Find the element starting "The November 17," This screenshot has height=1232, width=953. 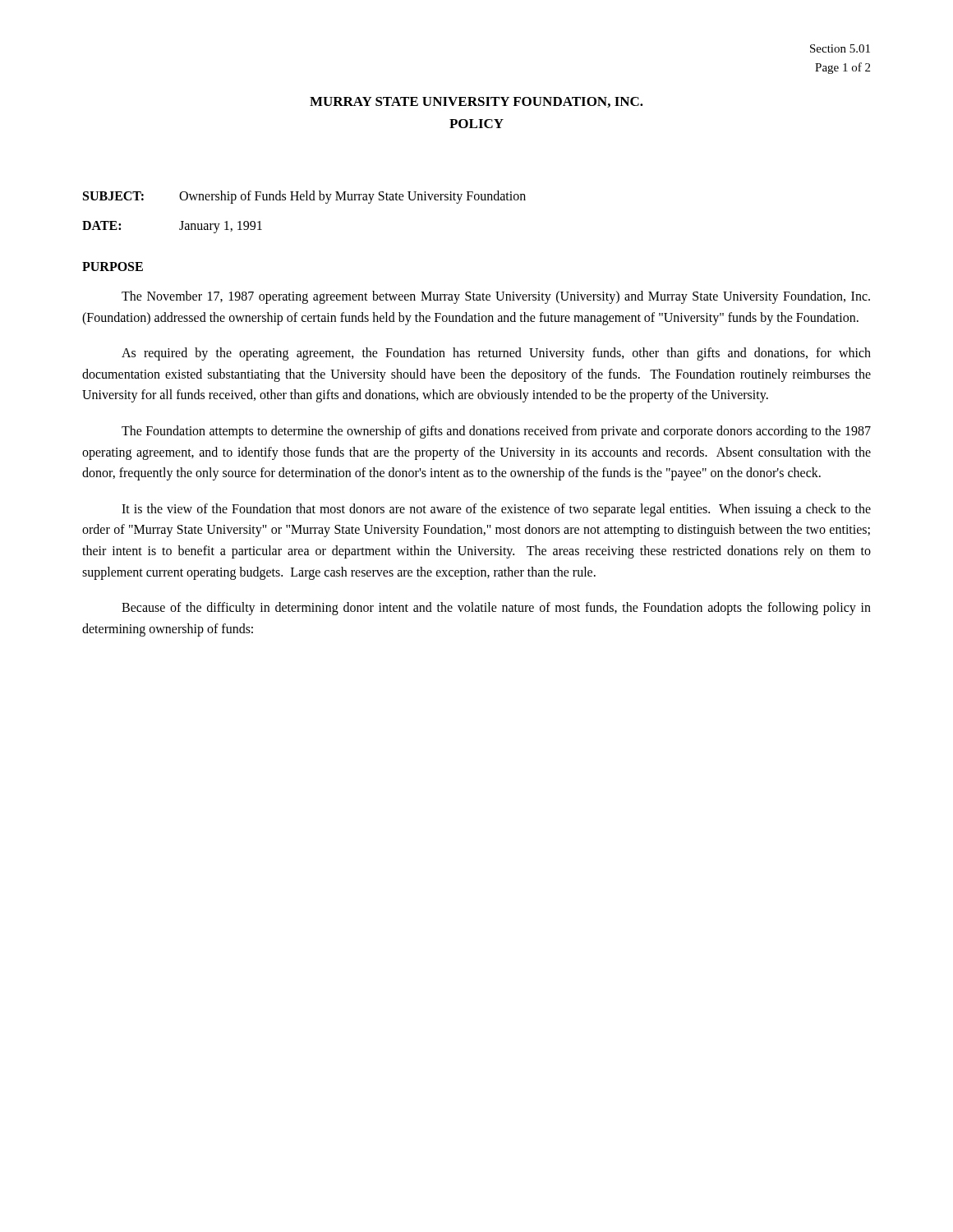(x=476, y=307)
